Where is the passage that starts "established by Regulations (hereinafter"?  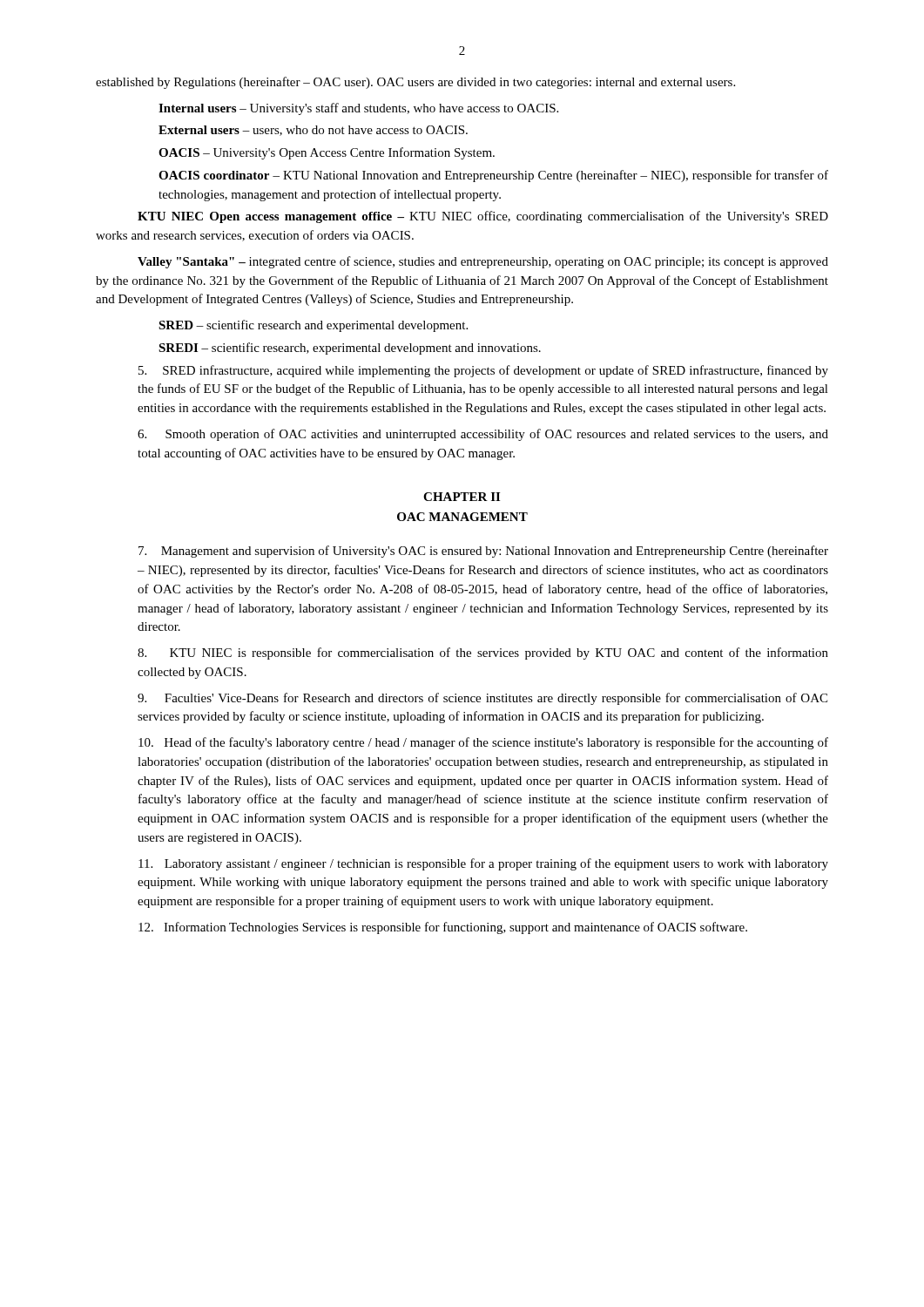462,82
